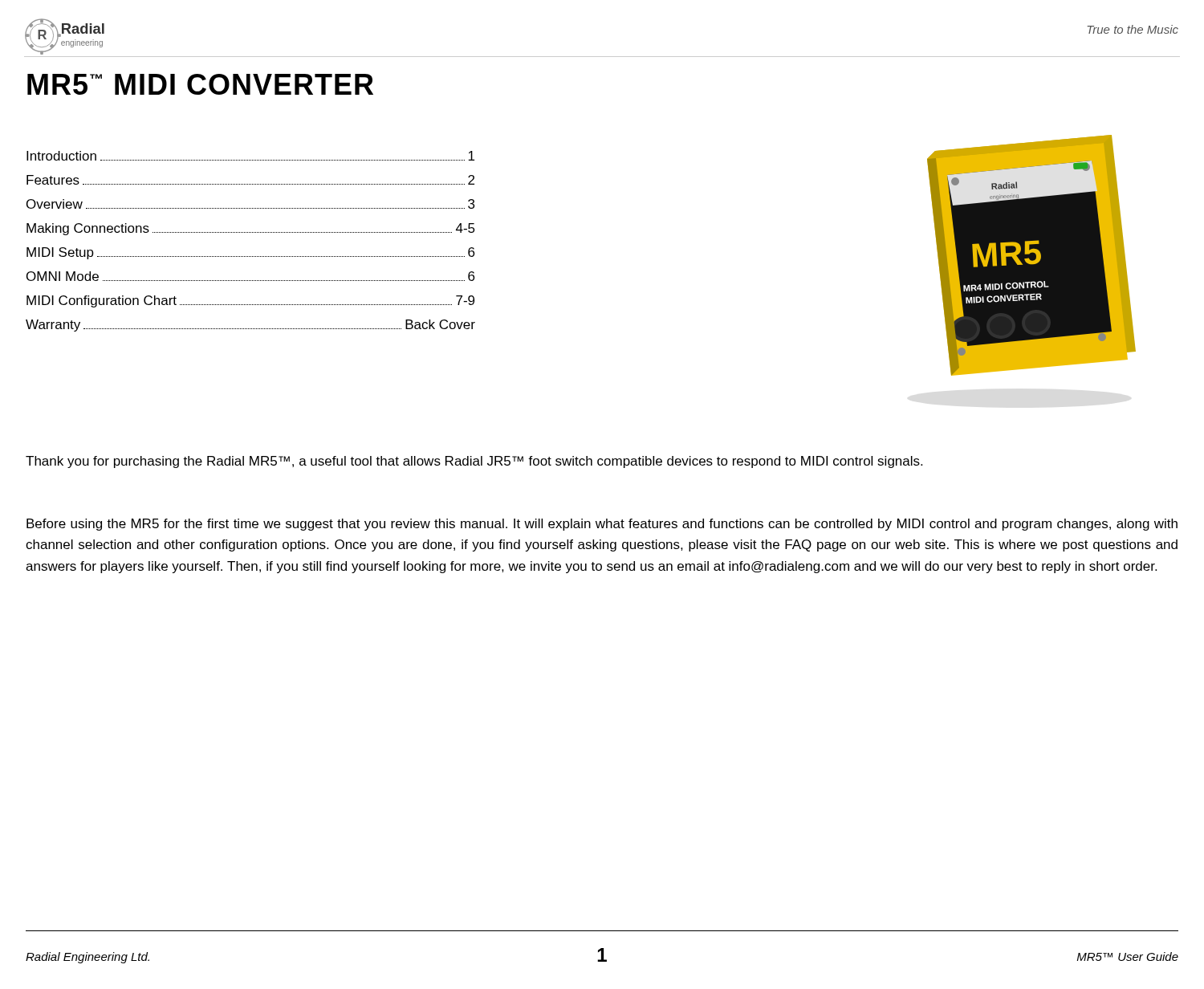This screenshot has height=989, width=1204.
Task: Click on the element starting "MIDI Configuration Chart 7-9"
Action: point(250,301)
